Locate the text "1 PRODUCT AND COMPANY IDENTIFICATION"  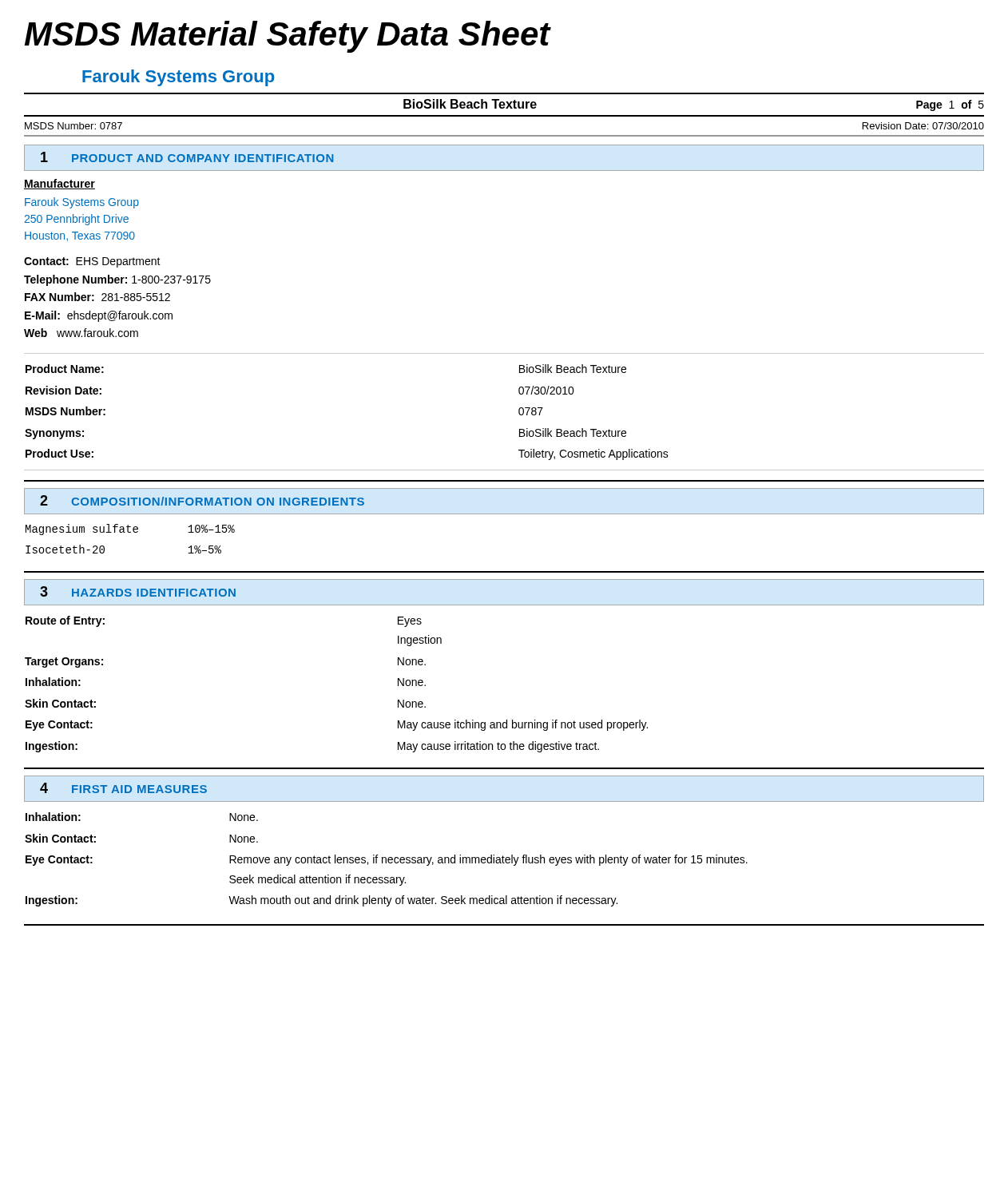(184, 158)
